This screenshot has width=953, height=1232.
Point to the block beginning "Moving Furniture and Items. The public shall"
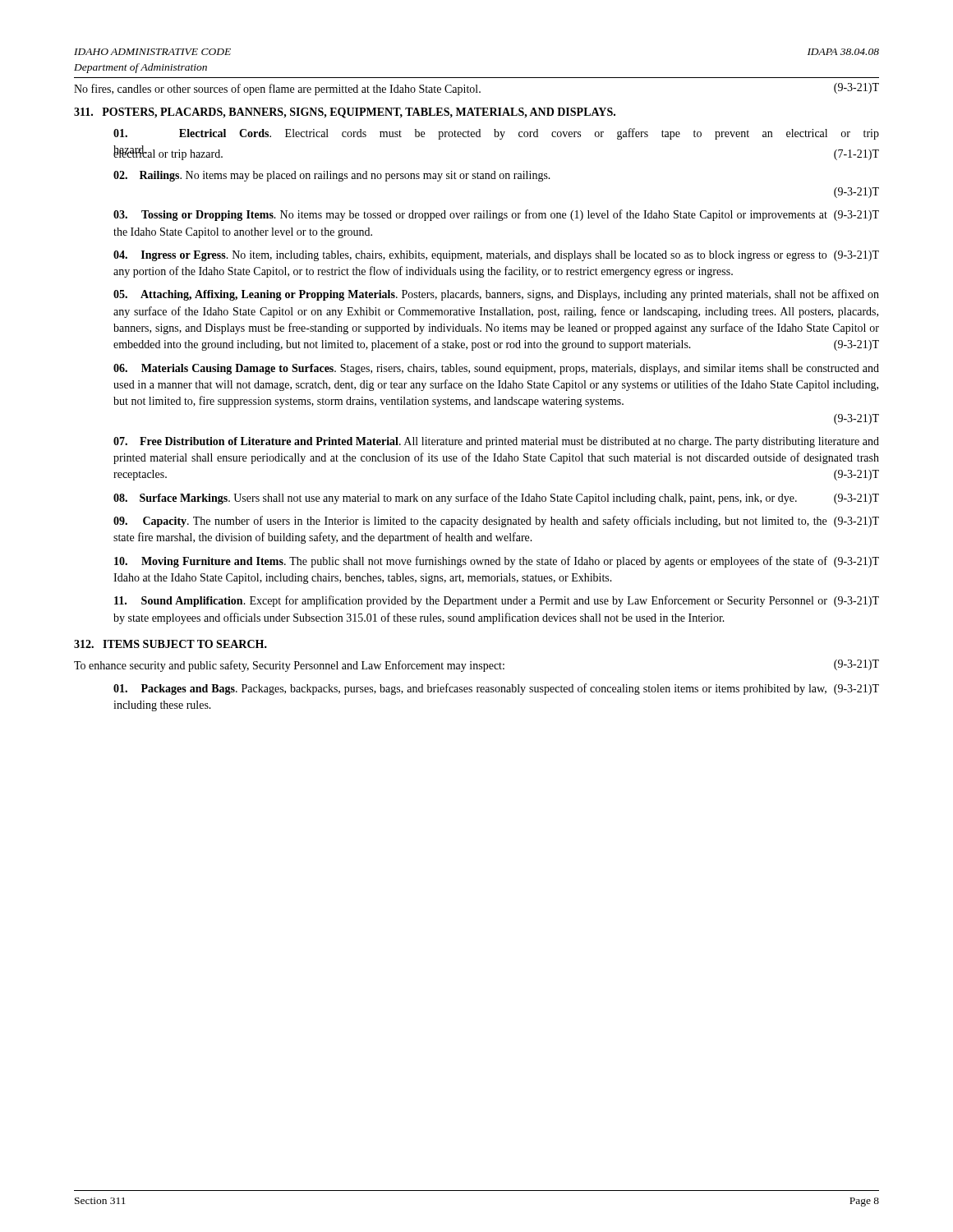click(496, 570)
